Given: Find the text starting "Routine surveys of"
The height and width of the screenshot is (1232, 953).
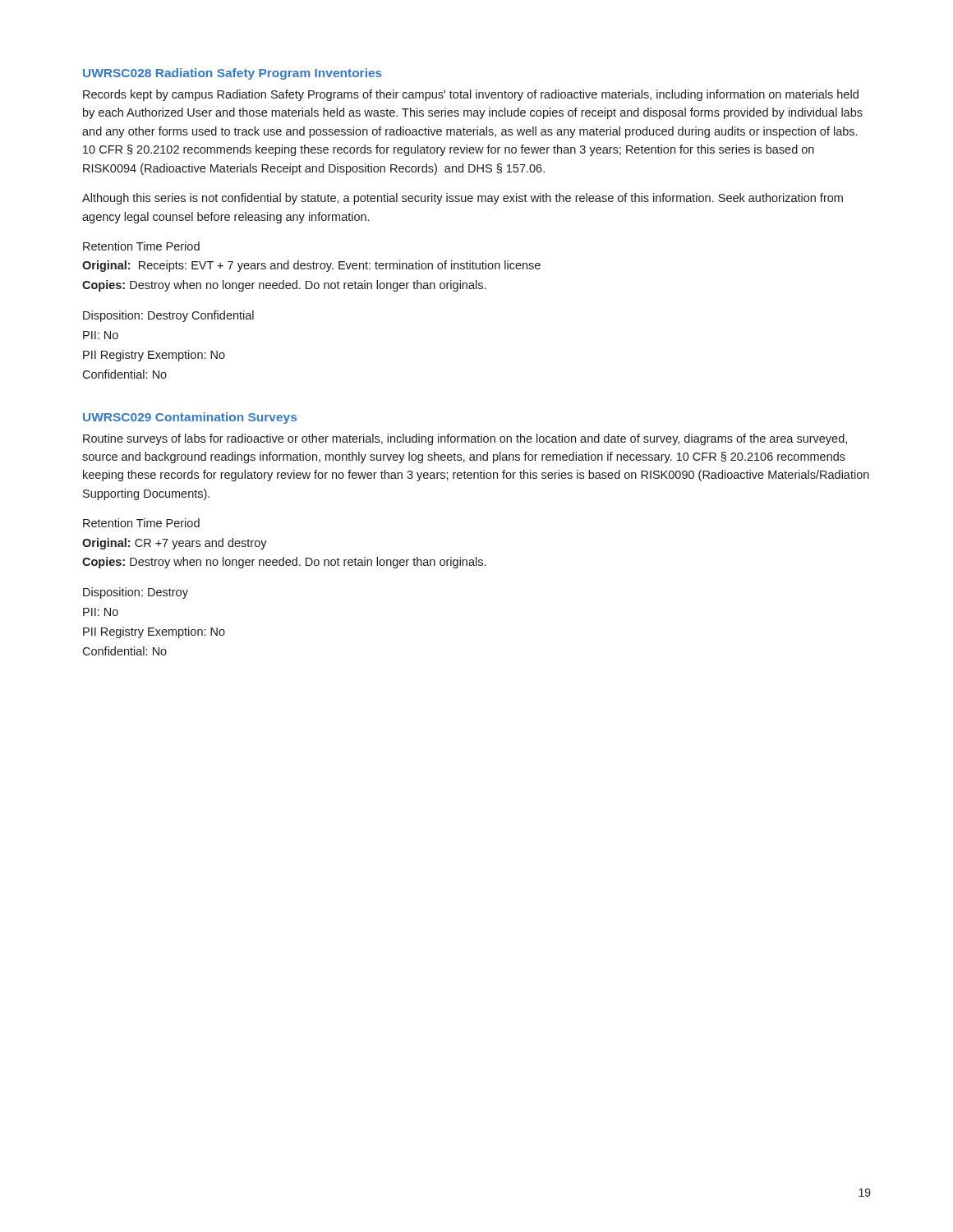Looking at the screenshot, I should click(476, 466).
